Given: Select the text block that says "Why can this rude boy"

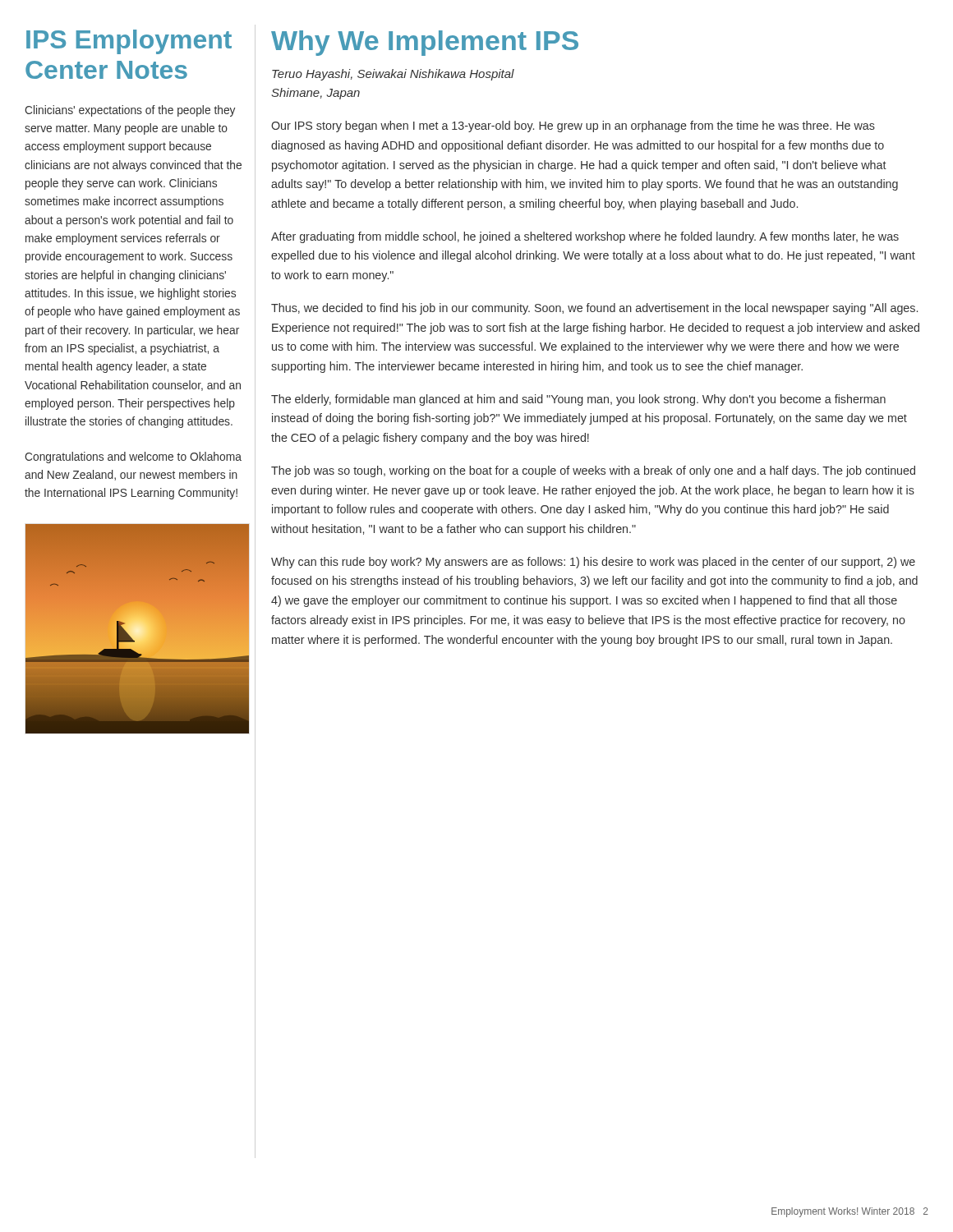Looking at the screenshot, I should [x=595, y=601].
